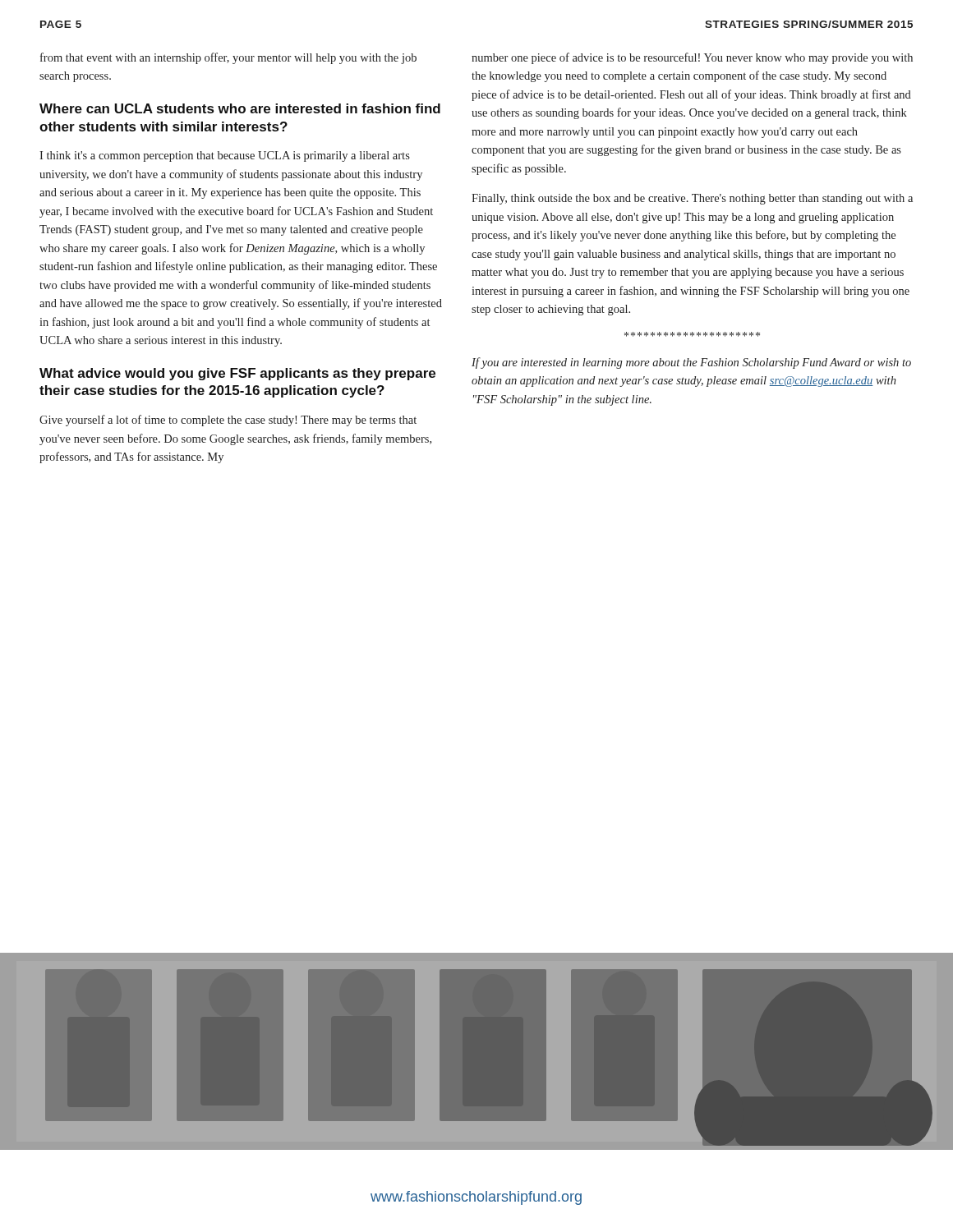Locate the text block that says "Finally, think outside the box and"
This screenshot has width=953, height=1232.
tap(692, 254)
